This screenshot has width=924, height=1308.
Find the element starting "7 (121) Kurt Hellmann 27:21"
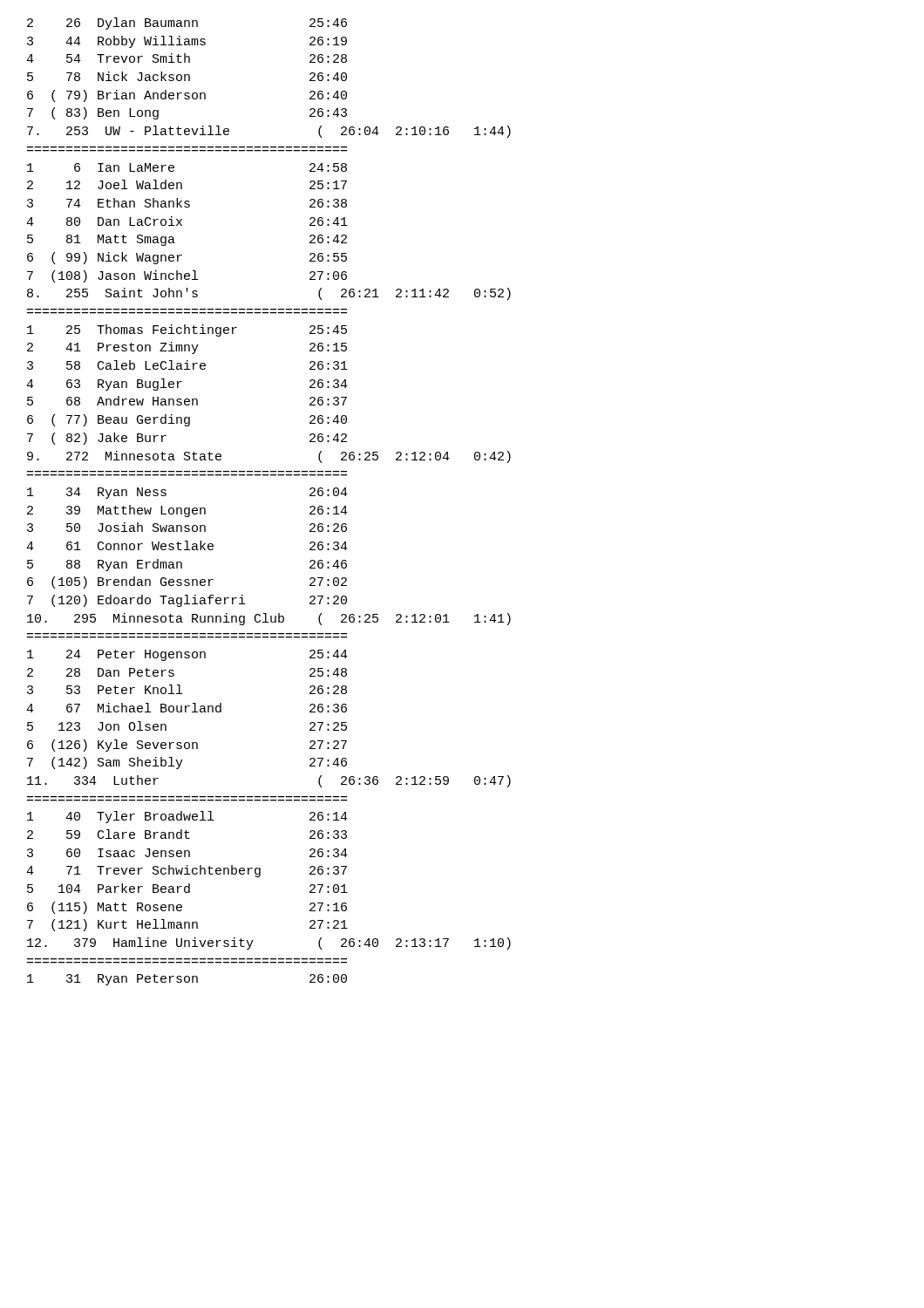click(x=187, y=925)
